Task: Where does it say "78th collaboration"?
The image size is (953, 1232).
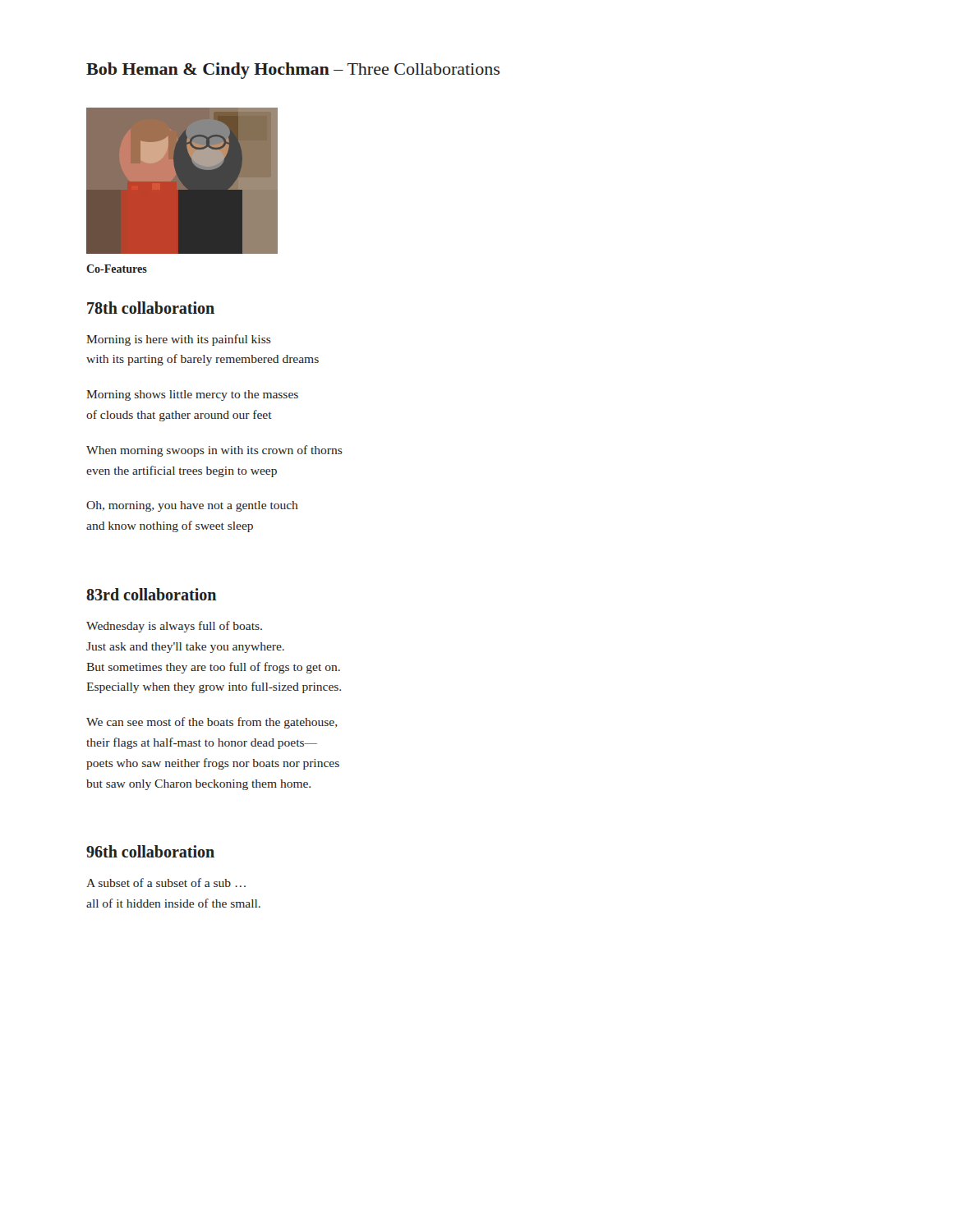Action: (x=150, y=308)
